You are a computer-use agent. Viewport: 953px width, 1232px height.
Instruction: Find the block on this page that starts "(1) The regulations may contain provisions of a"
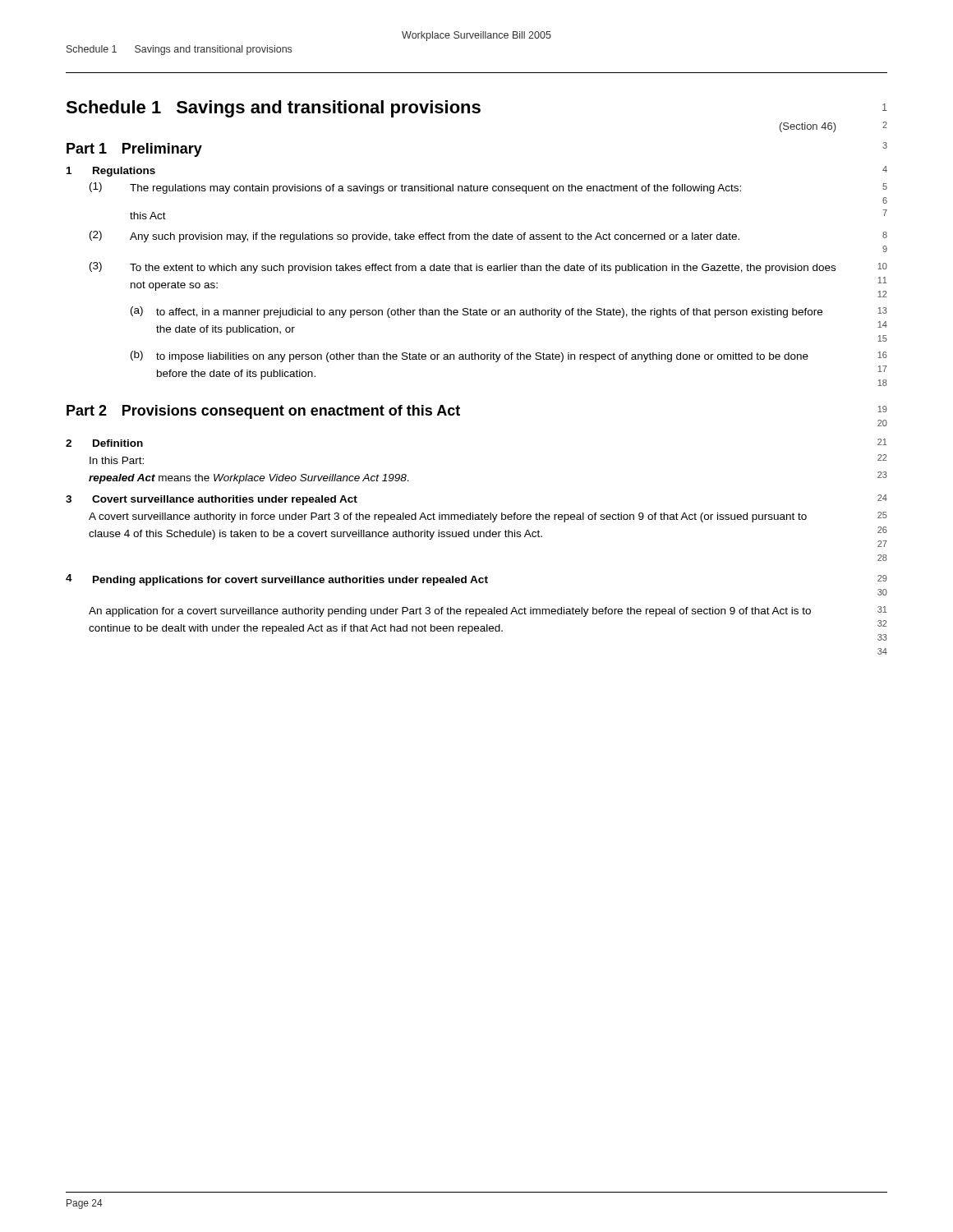404,188
